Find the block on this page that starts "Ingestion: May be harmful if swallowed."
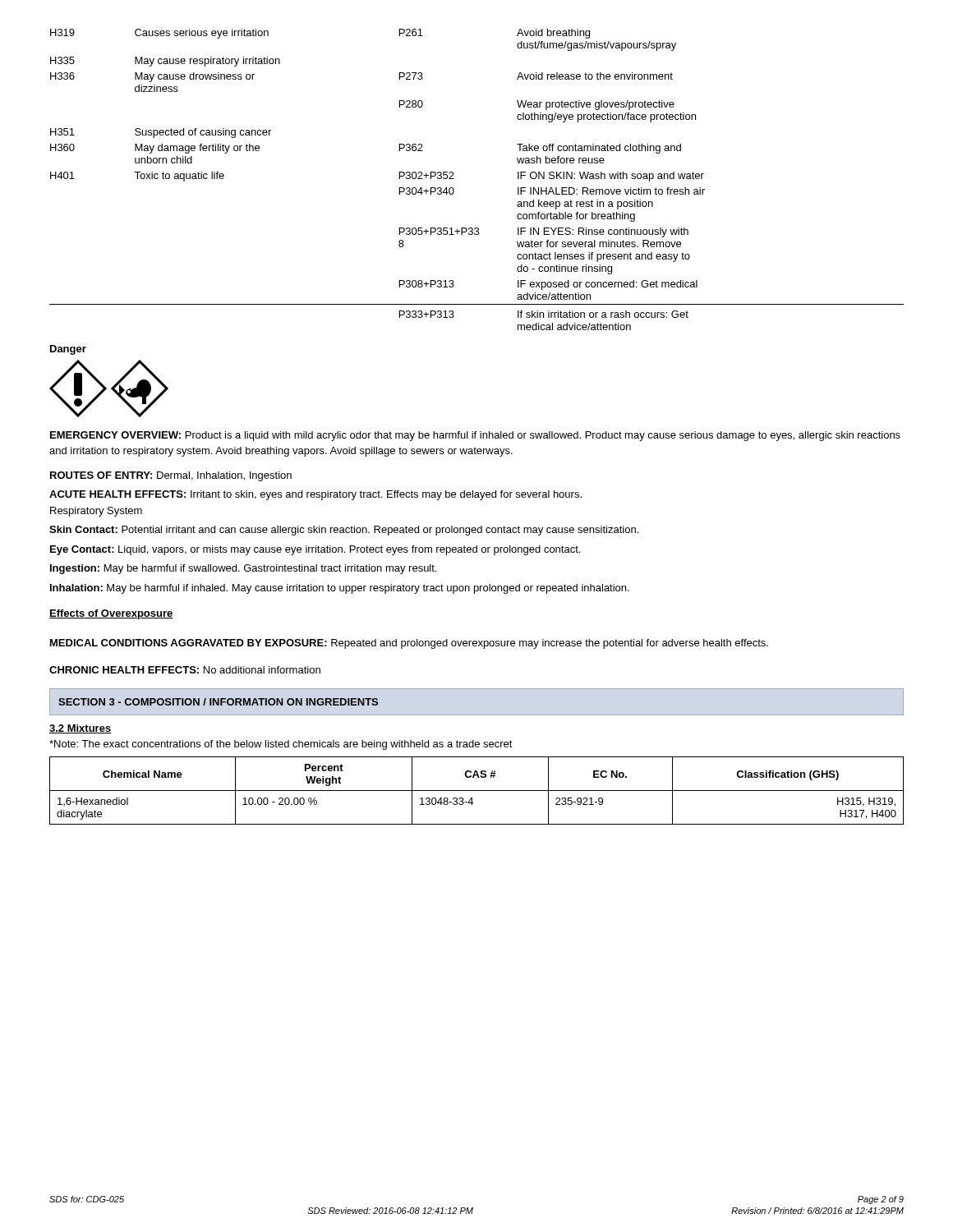Image resolution: width=953 pixels, height=1232 pixels. coord(243,569)
